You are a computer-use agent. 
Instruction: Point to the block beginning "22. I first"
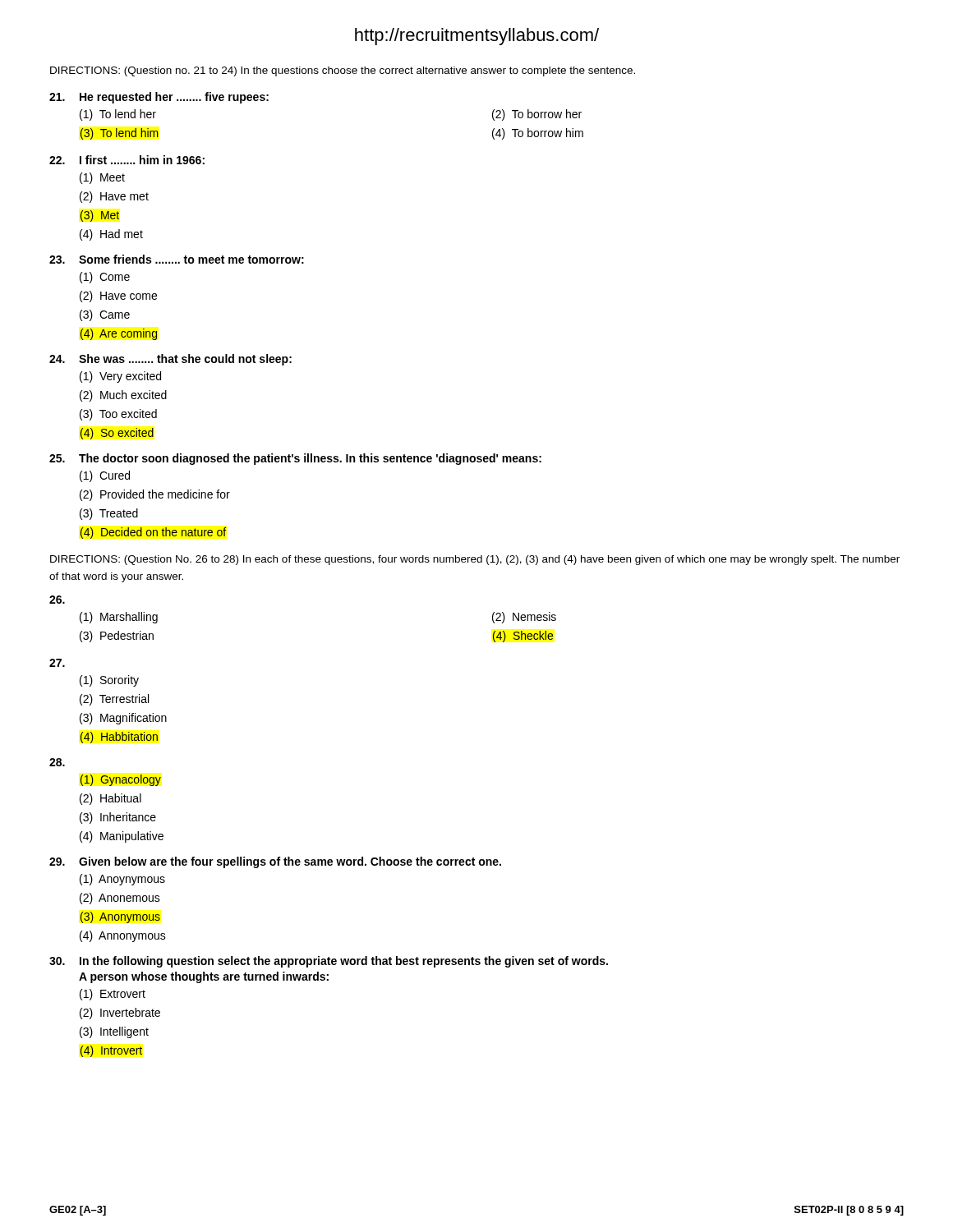tap(127, 160)
